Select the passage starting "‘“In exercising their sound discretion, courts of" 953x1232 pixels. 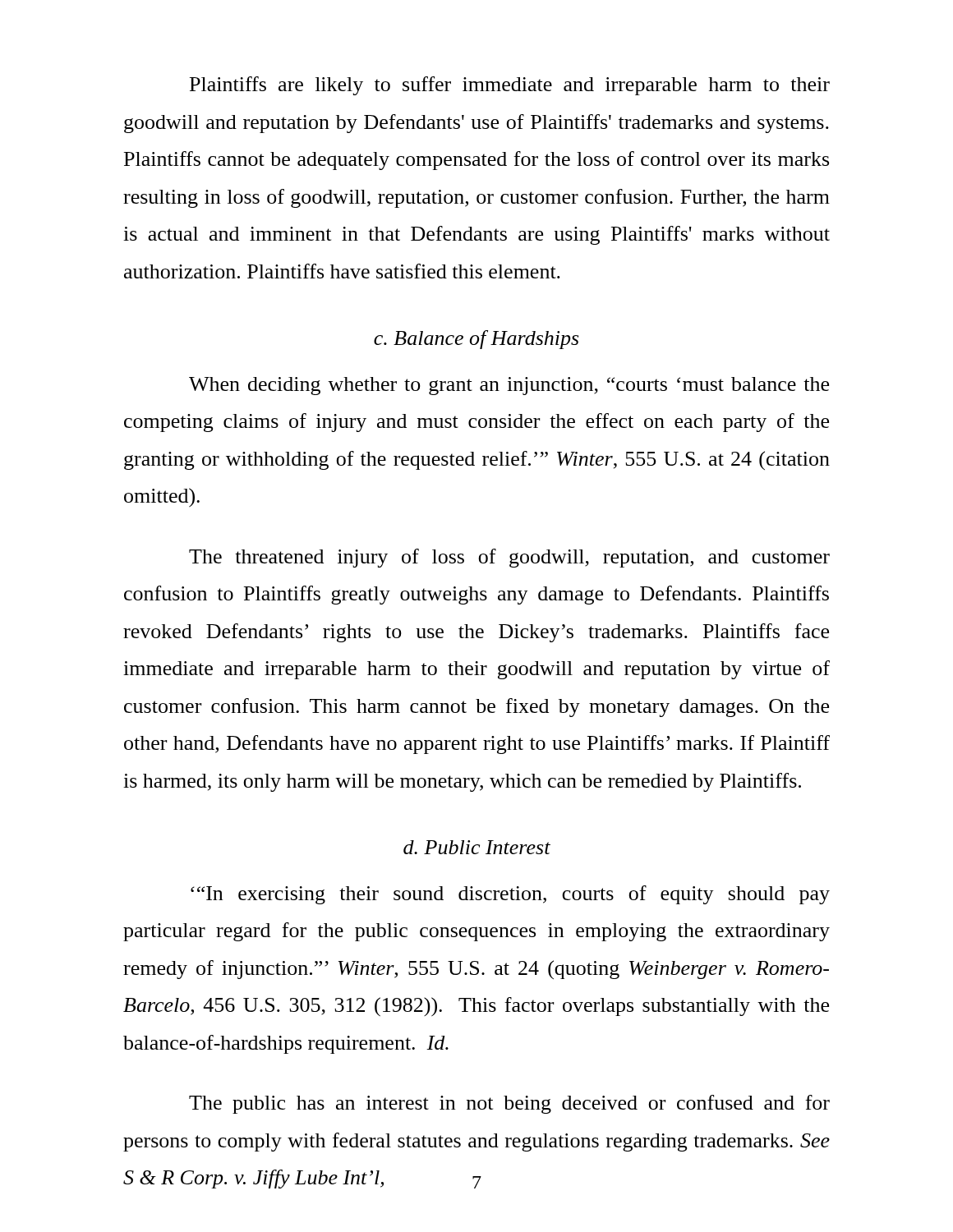pyautogui.click(x=476, y=968)
